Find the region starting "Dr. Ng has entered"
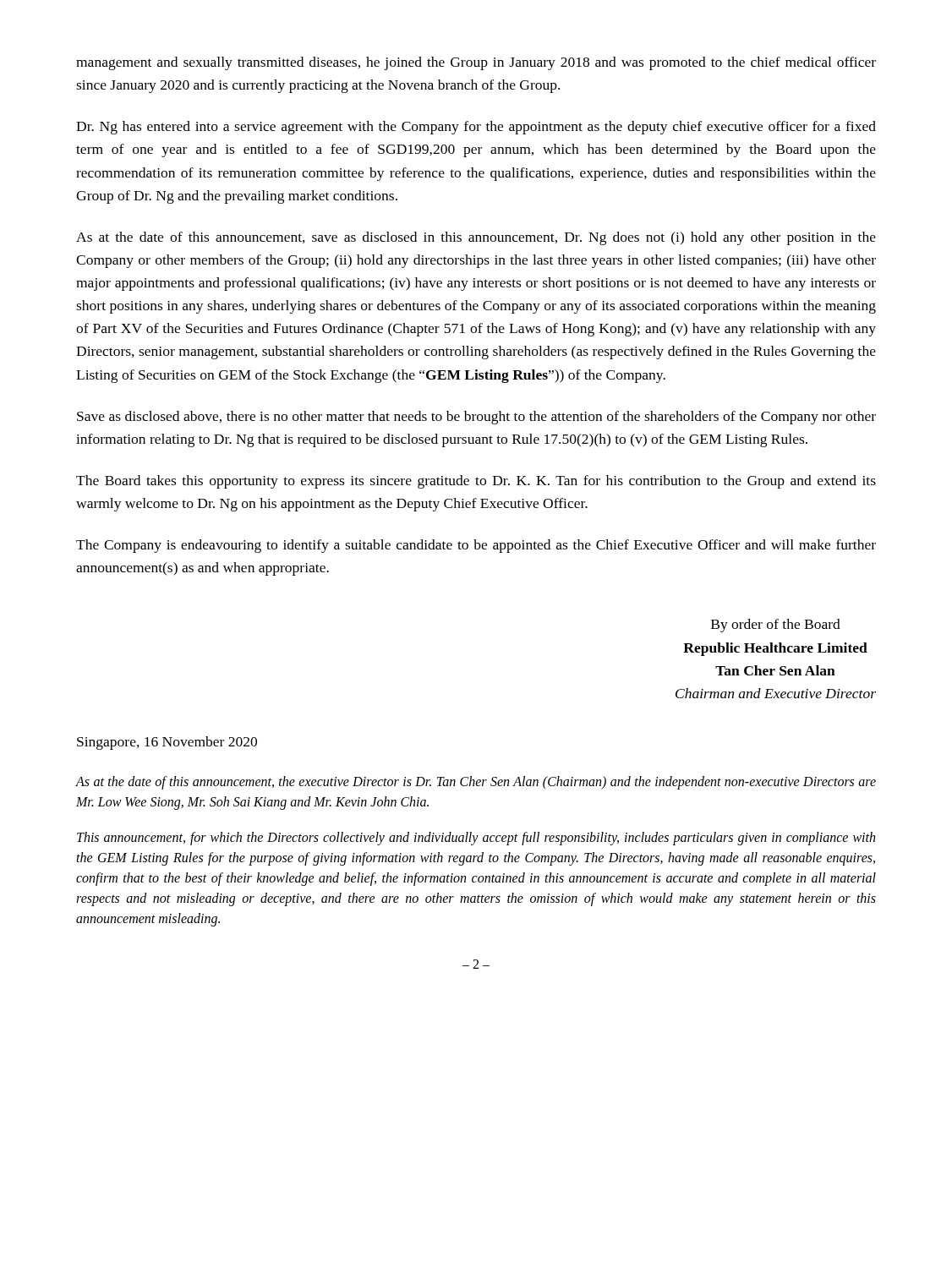Screen dimensions: 1268x952 pos(476,161)
